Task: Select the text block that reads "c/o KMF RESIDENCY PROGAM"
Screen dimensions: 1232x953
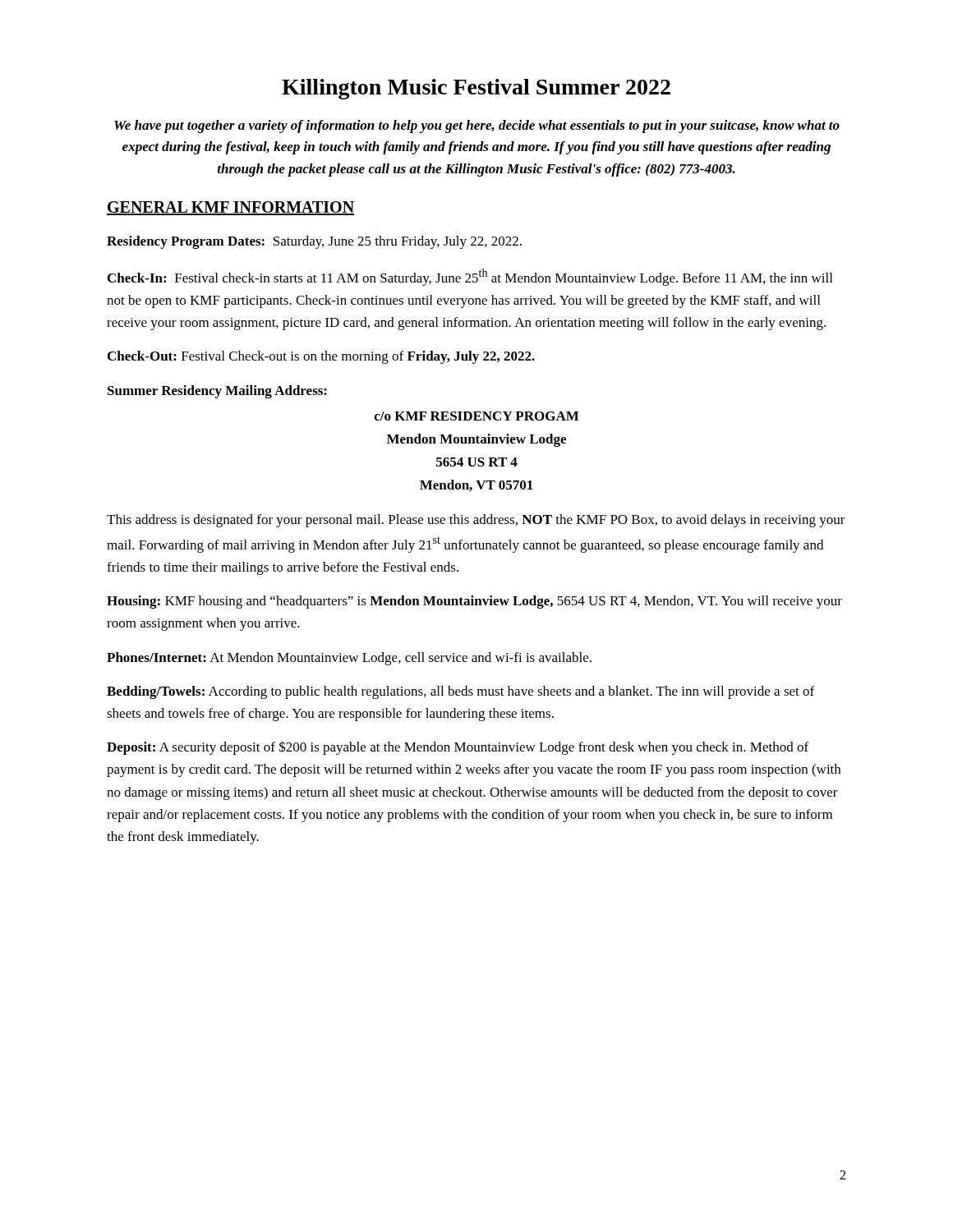Action: click(476, 450)
